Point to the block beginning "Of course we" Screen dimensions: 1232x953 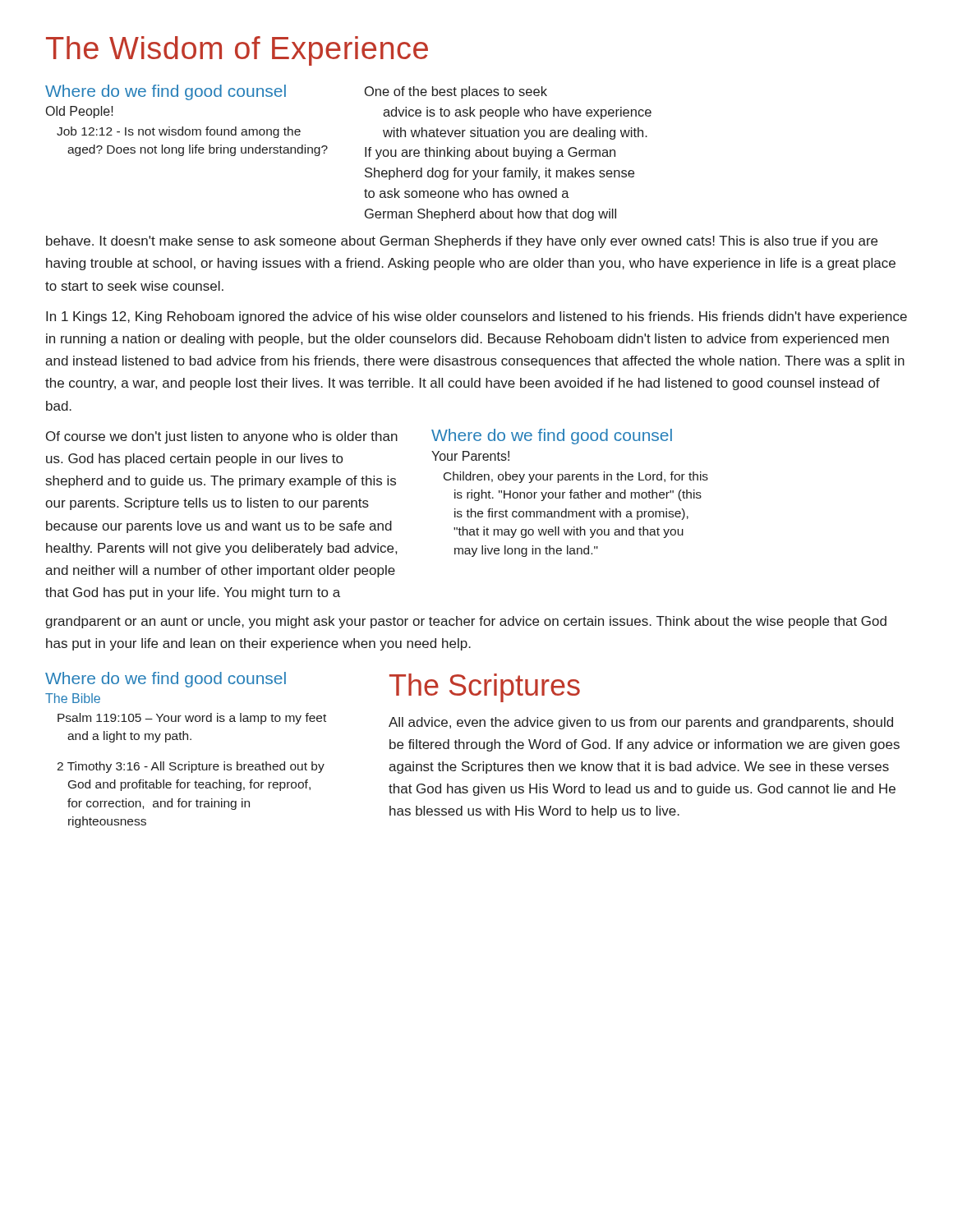pos(222,515)
